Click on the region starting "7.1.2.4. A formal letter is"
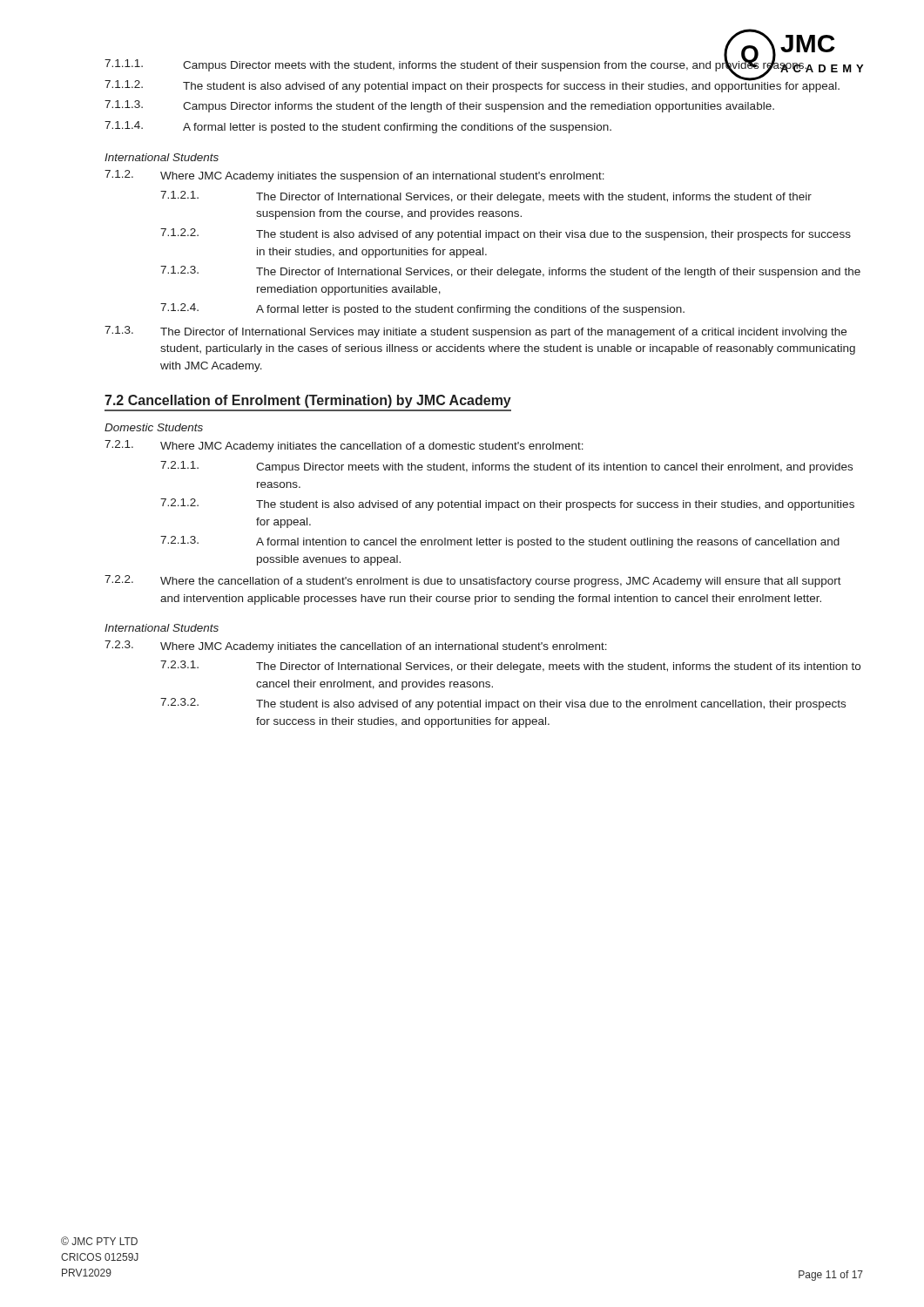The image size is (924, 1307). [512, 309]
